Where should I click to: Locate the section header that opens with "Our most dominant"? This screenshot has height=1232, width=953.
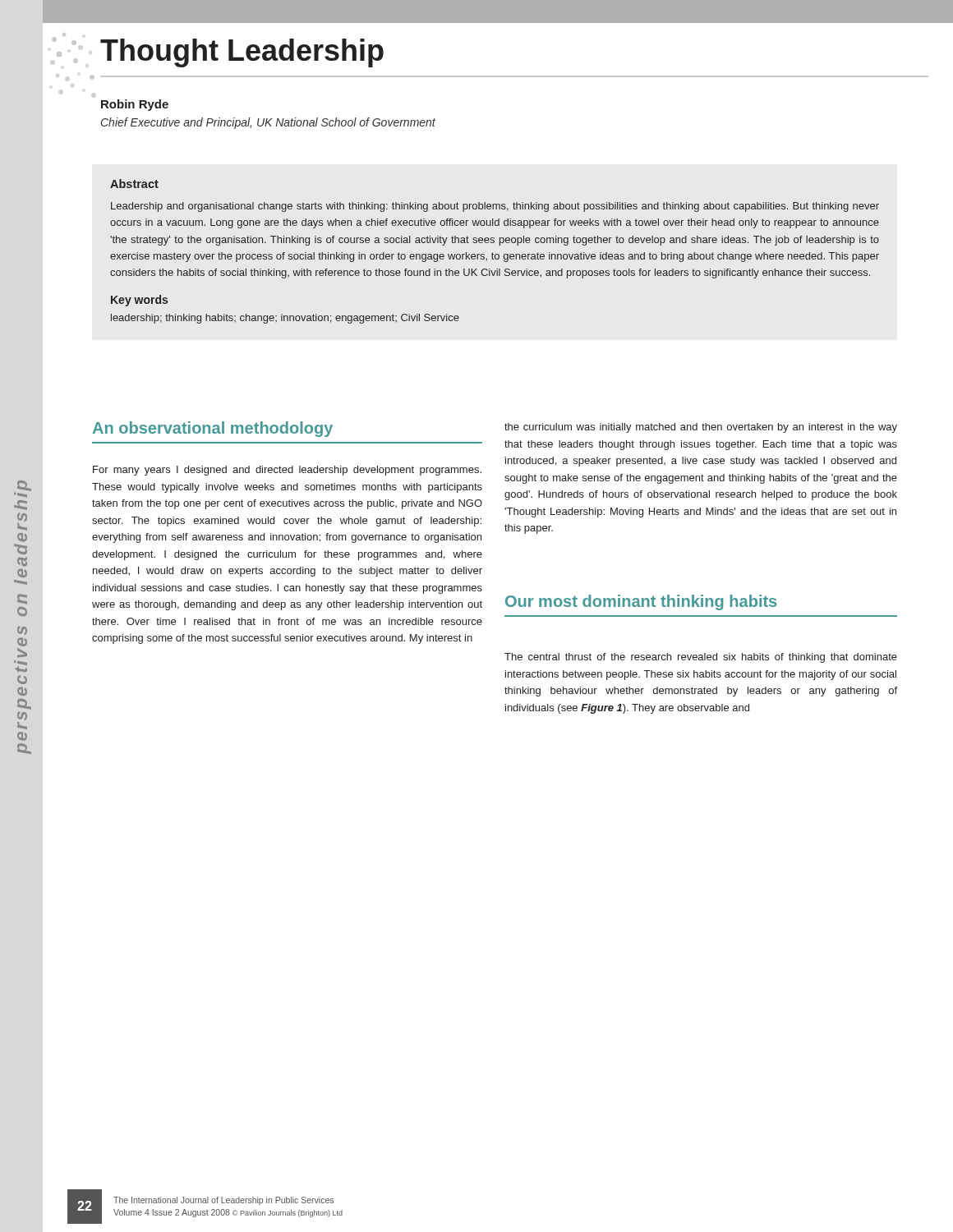pos(701,604)
